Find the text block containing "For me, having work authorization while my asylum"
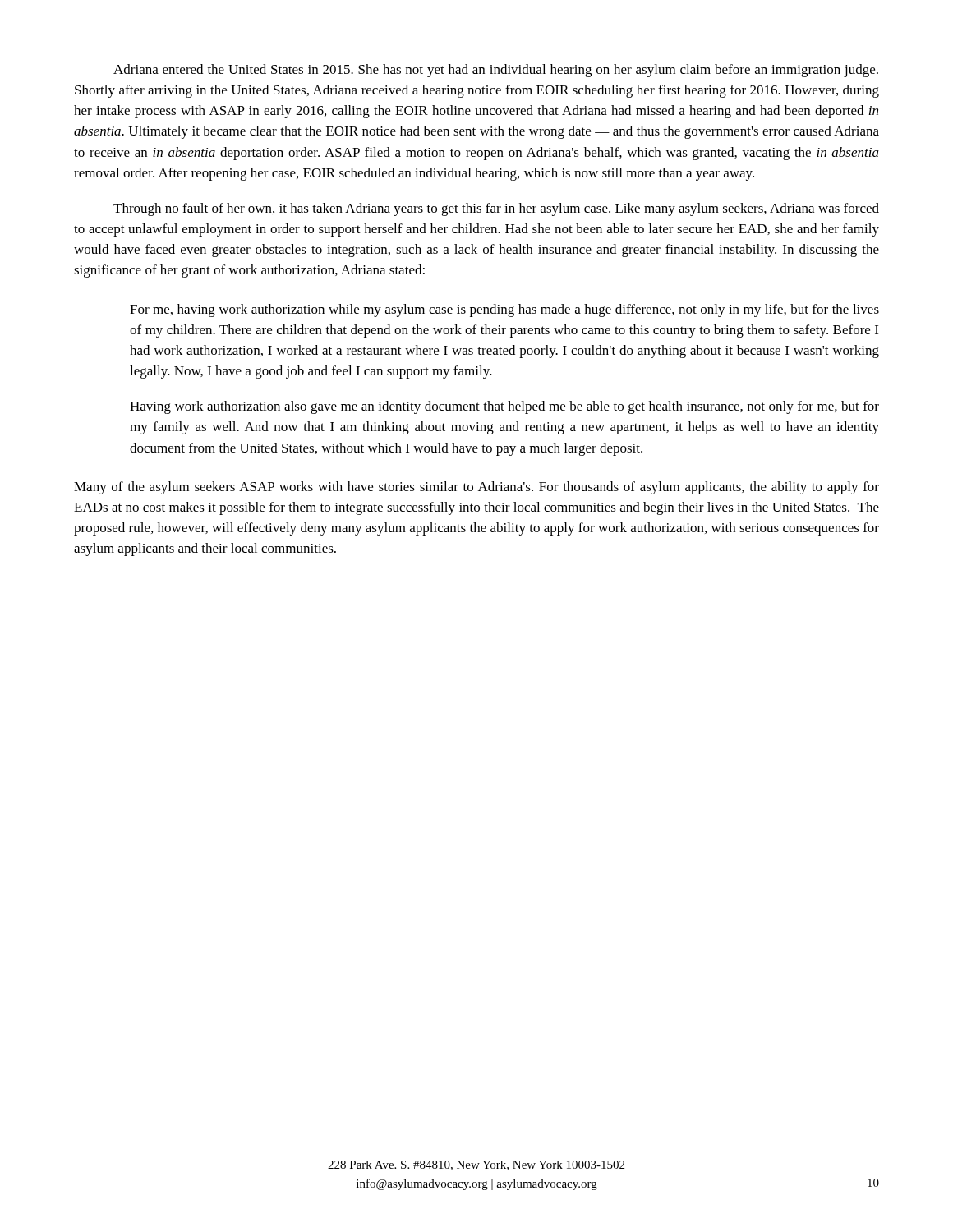The height and width of the screenshot is (1232, 953). [x=504, y=340]
